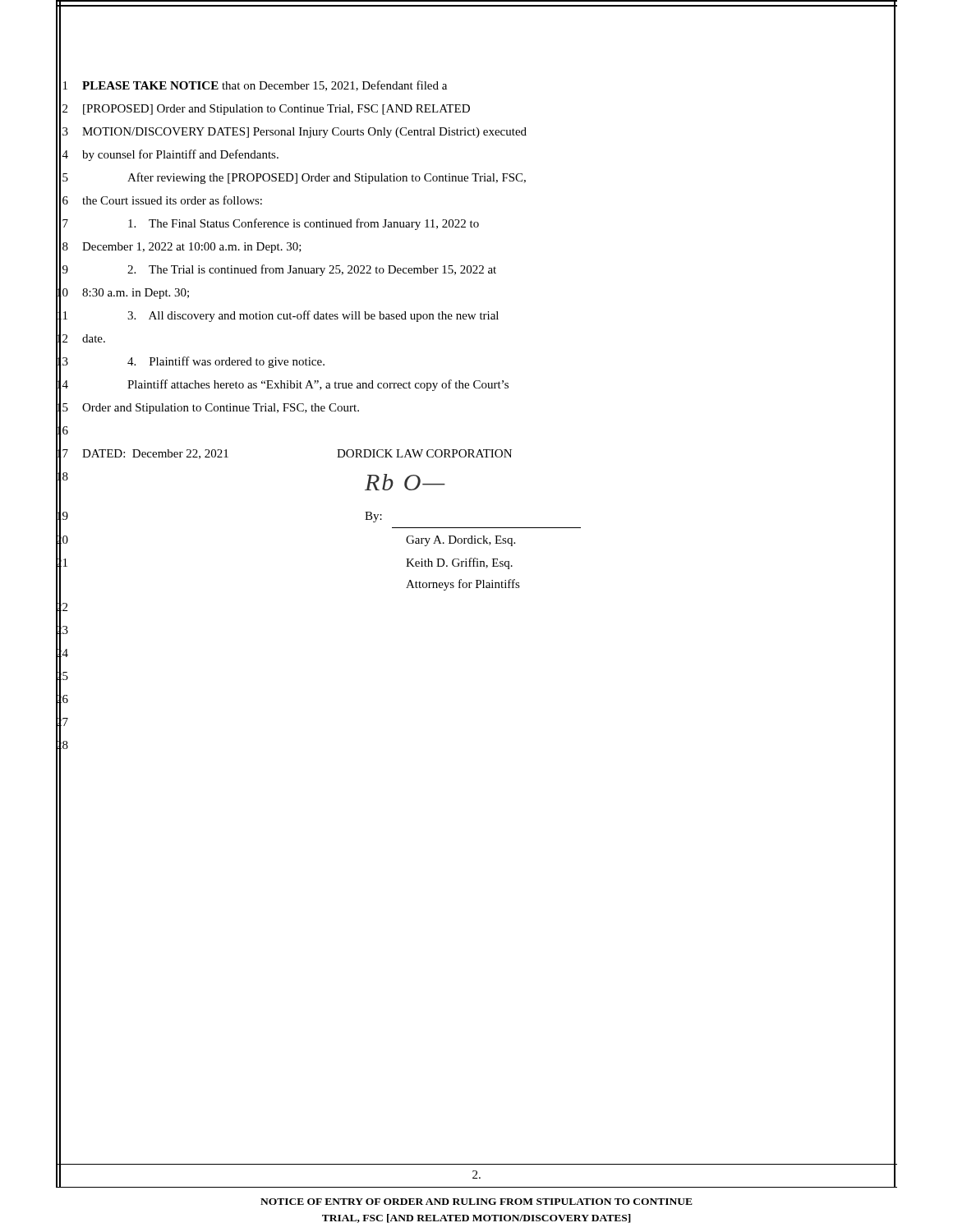Point to the element starting "20 Gary A. Dordick,"

(x=481, y=540)
